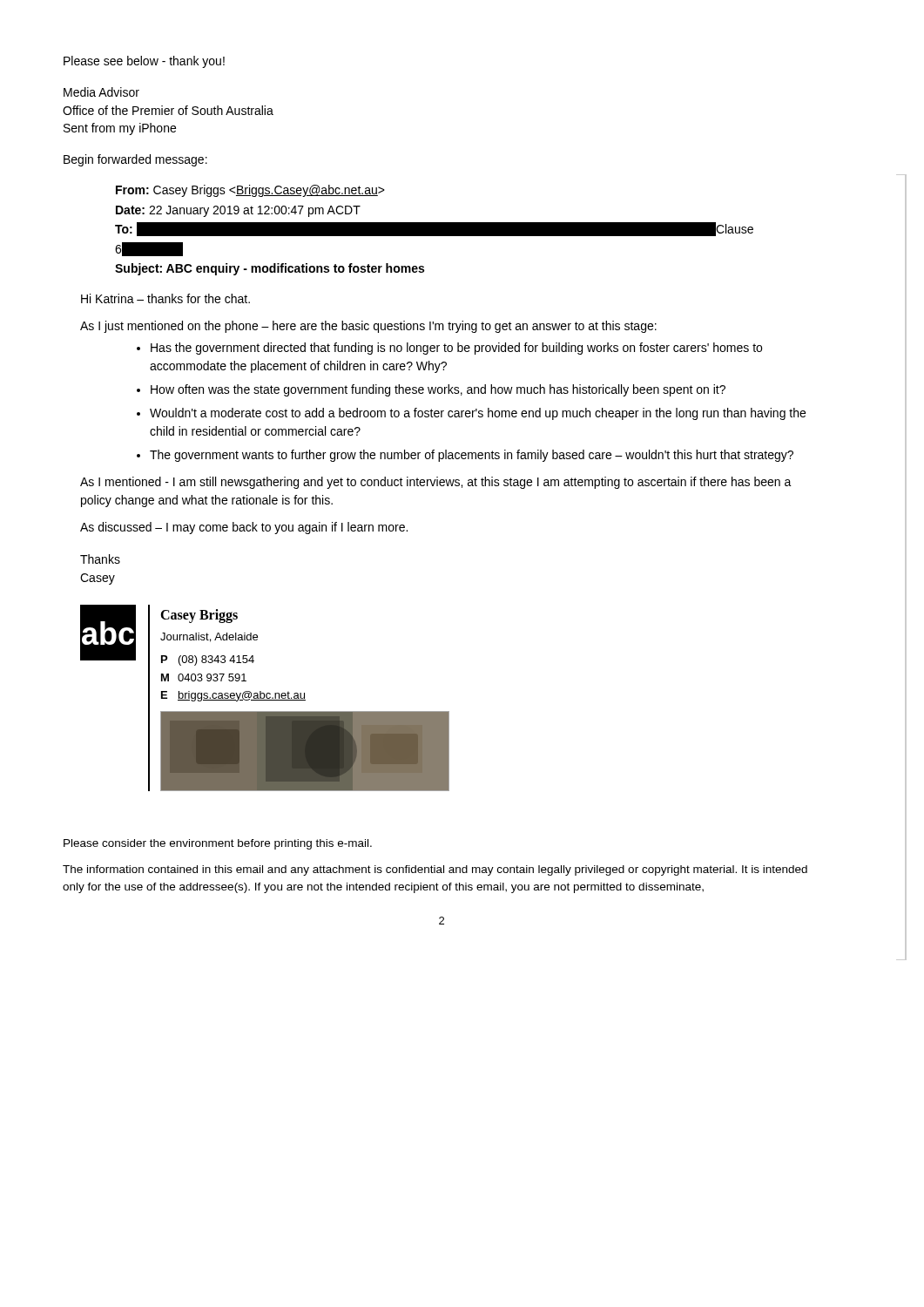Locate the text block that says "As I just mentioned on the phone –"
924x1307 pixels.
[x=369, y=326]
